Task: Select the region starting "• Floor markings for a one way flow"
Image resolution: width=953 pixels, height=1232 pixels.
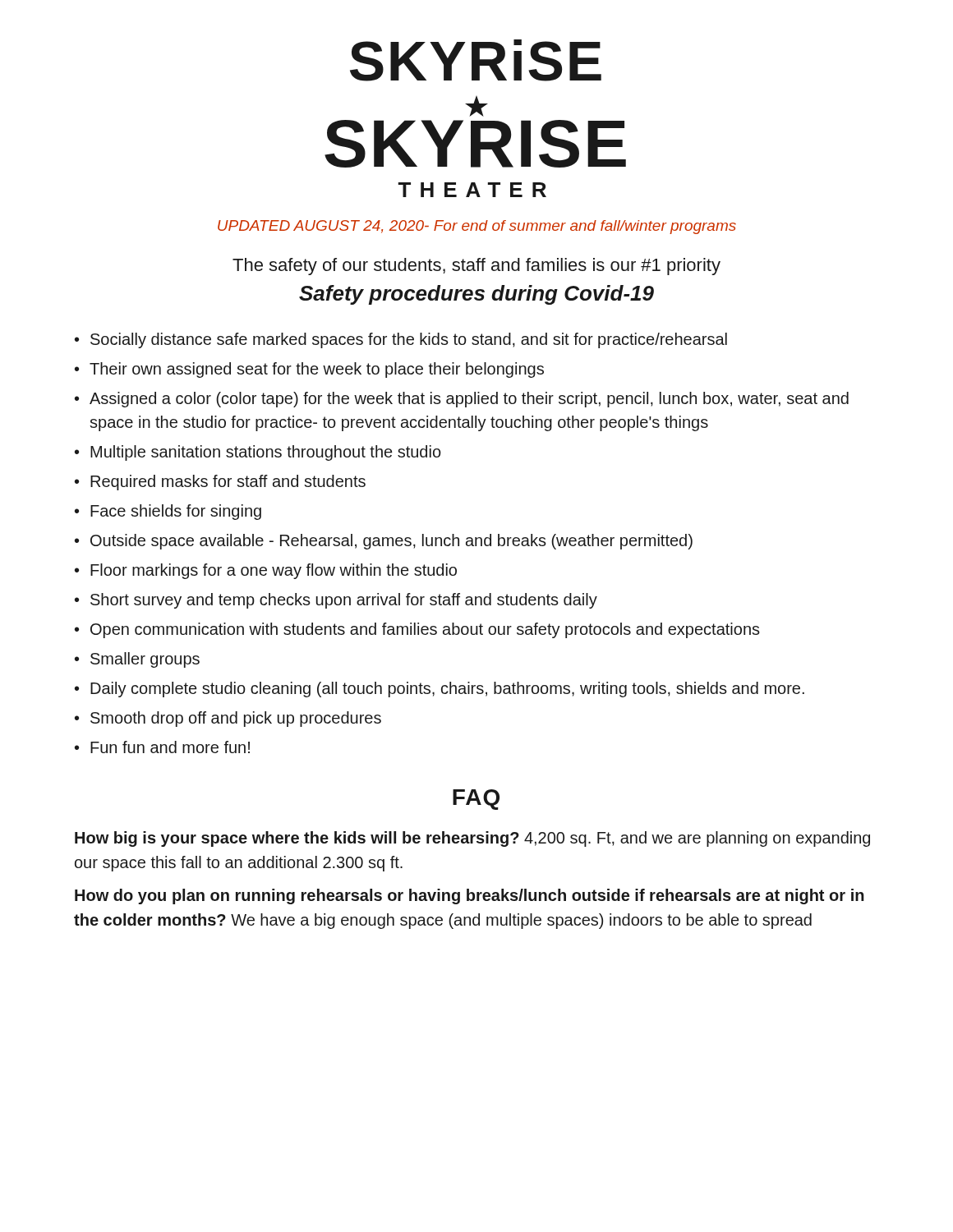Action: tap(266, 571)
